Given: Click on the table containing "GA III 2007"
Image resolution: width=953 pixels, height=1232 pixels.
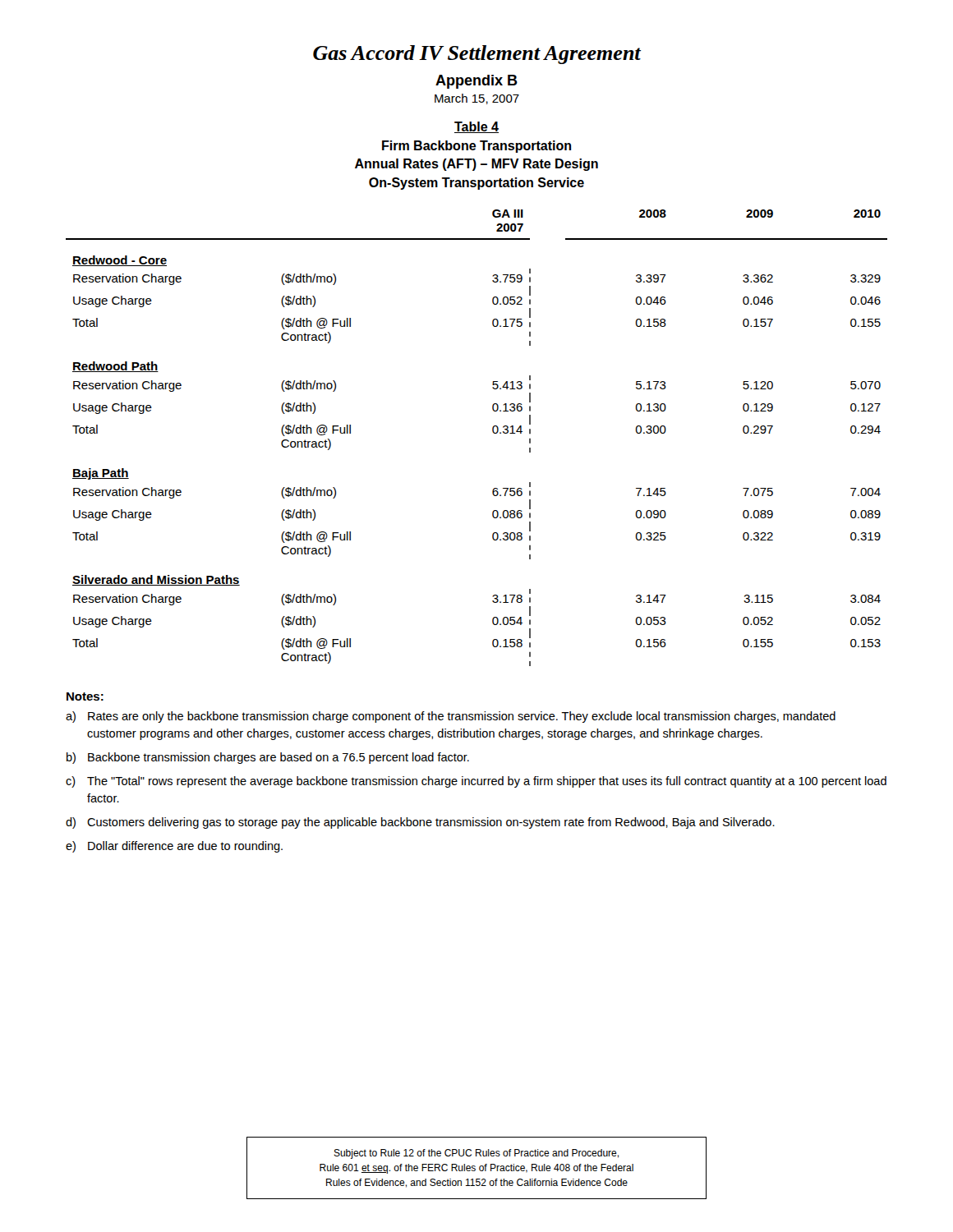Looking at the screenshot, I should (476, 435).
